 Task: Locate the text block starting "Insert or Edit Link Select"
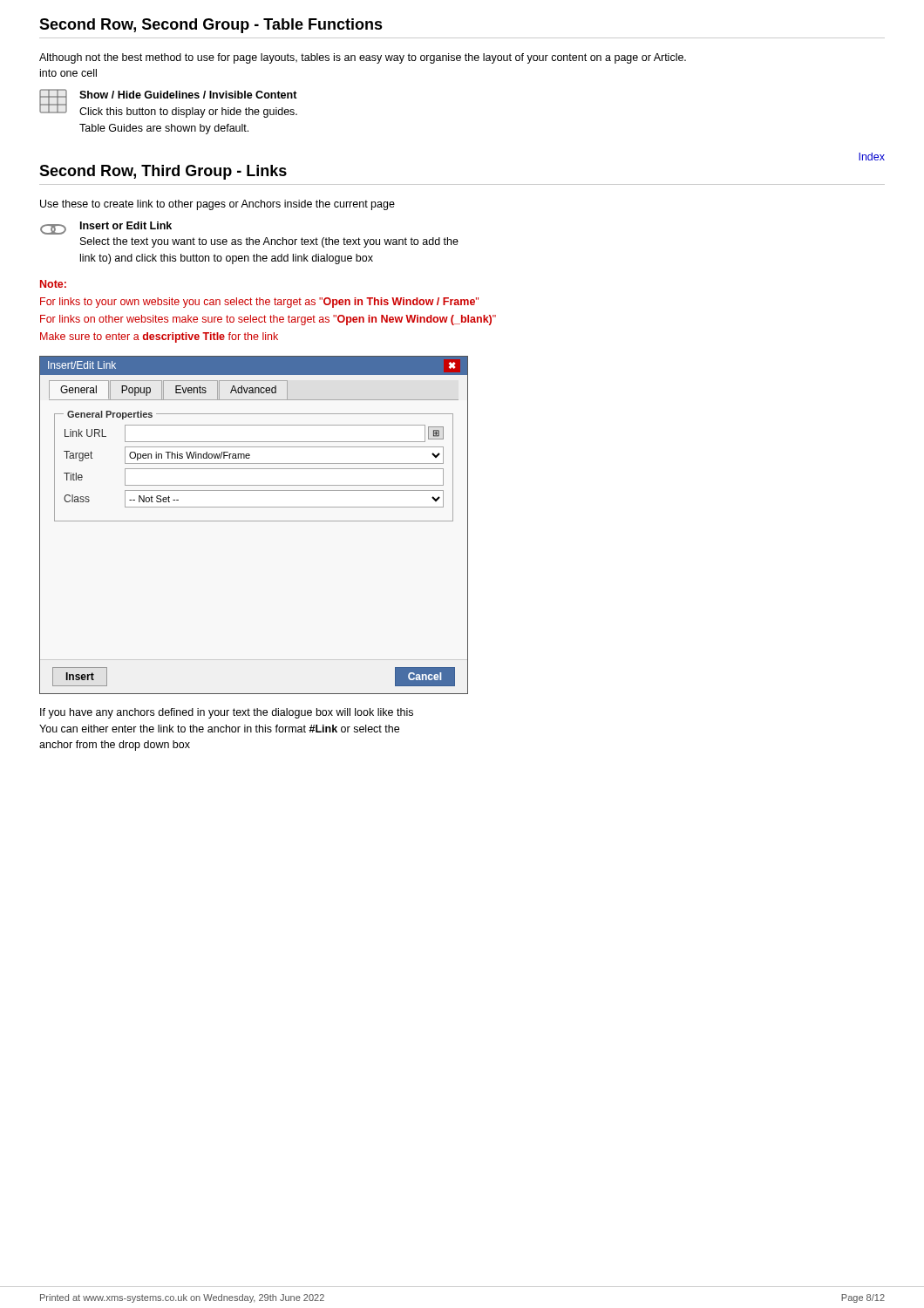(462, 242)
